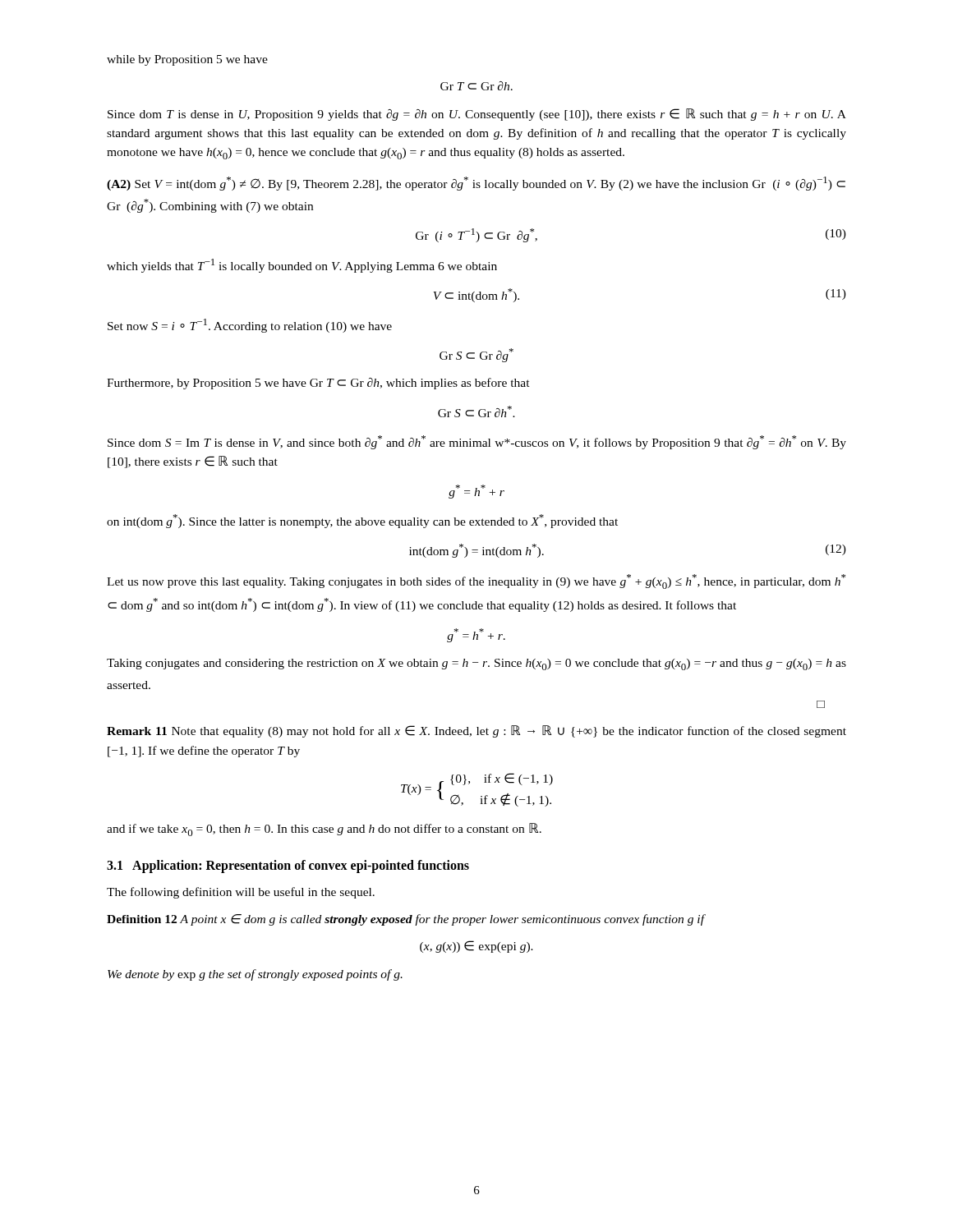953x1232 pixels.
Task: Find the text with the text "while by Proposition 5 we have"
Action: click(187, 60)
